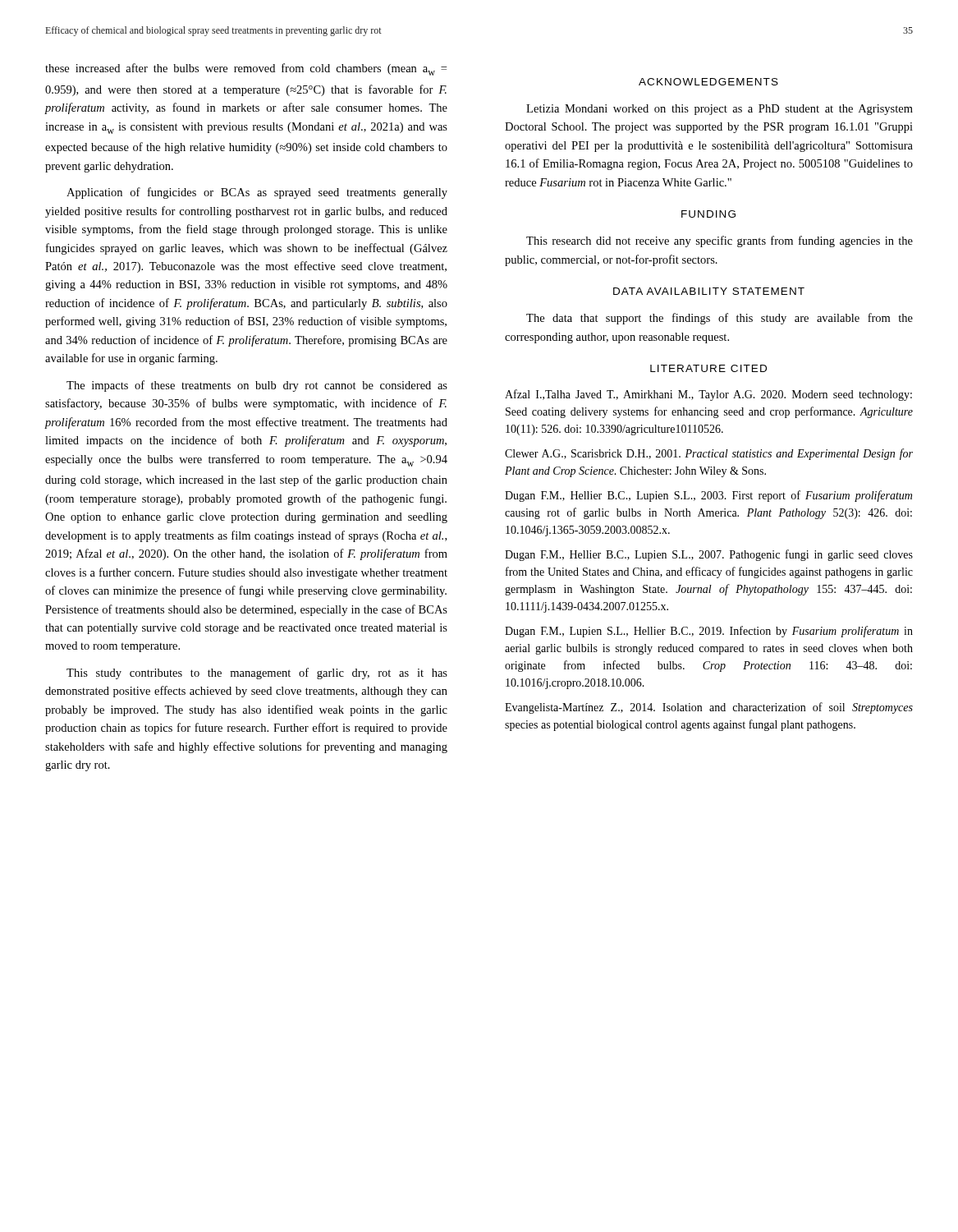Find the block on this page that starts "This research did not receive any"
The height and width of the screenshot is (1232, 958).
(x=709, y=250)
